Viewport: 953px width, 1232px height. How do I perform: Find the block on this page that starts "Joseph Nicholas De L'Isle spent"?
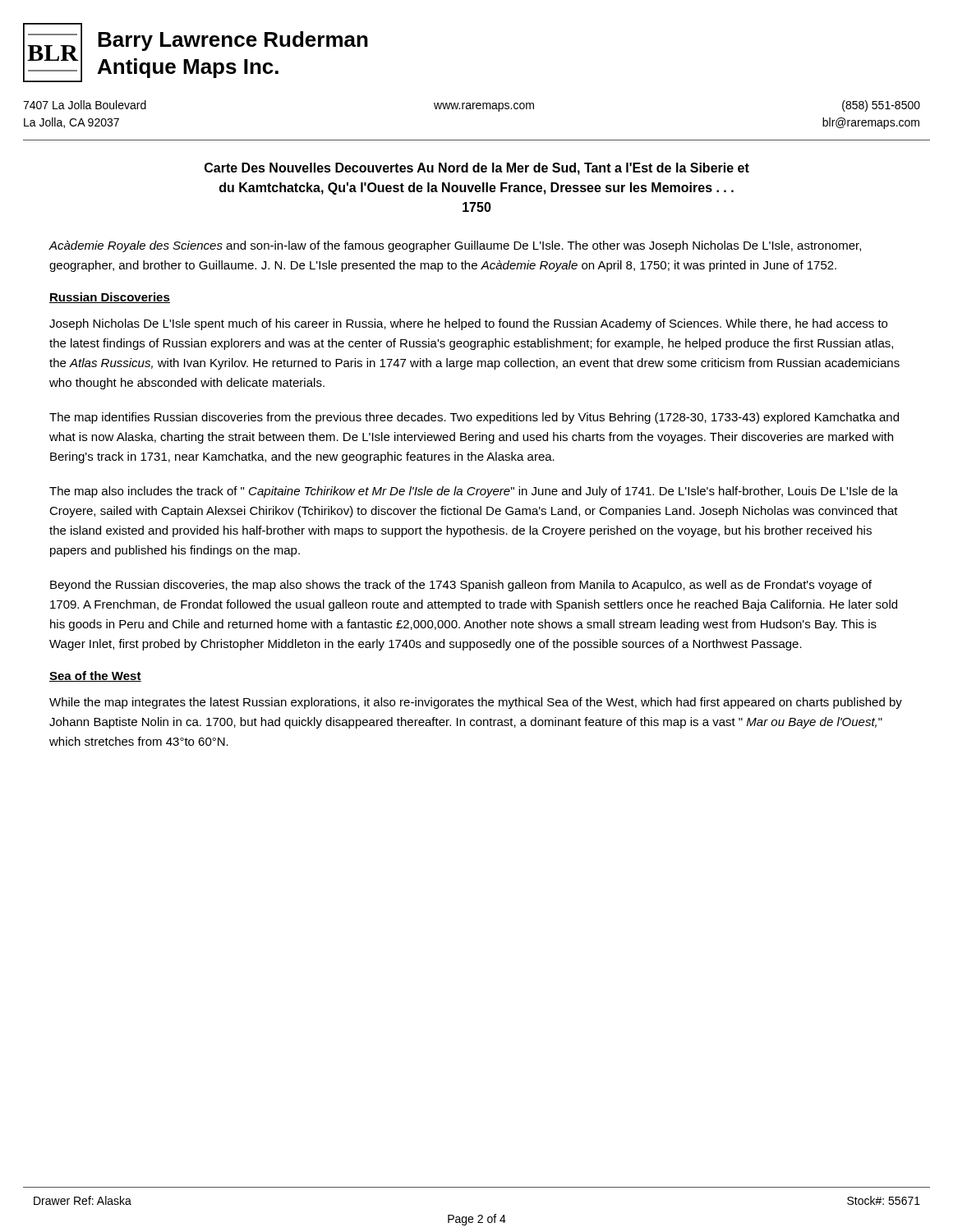click(x=474, y=353)
